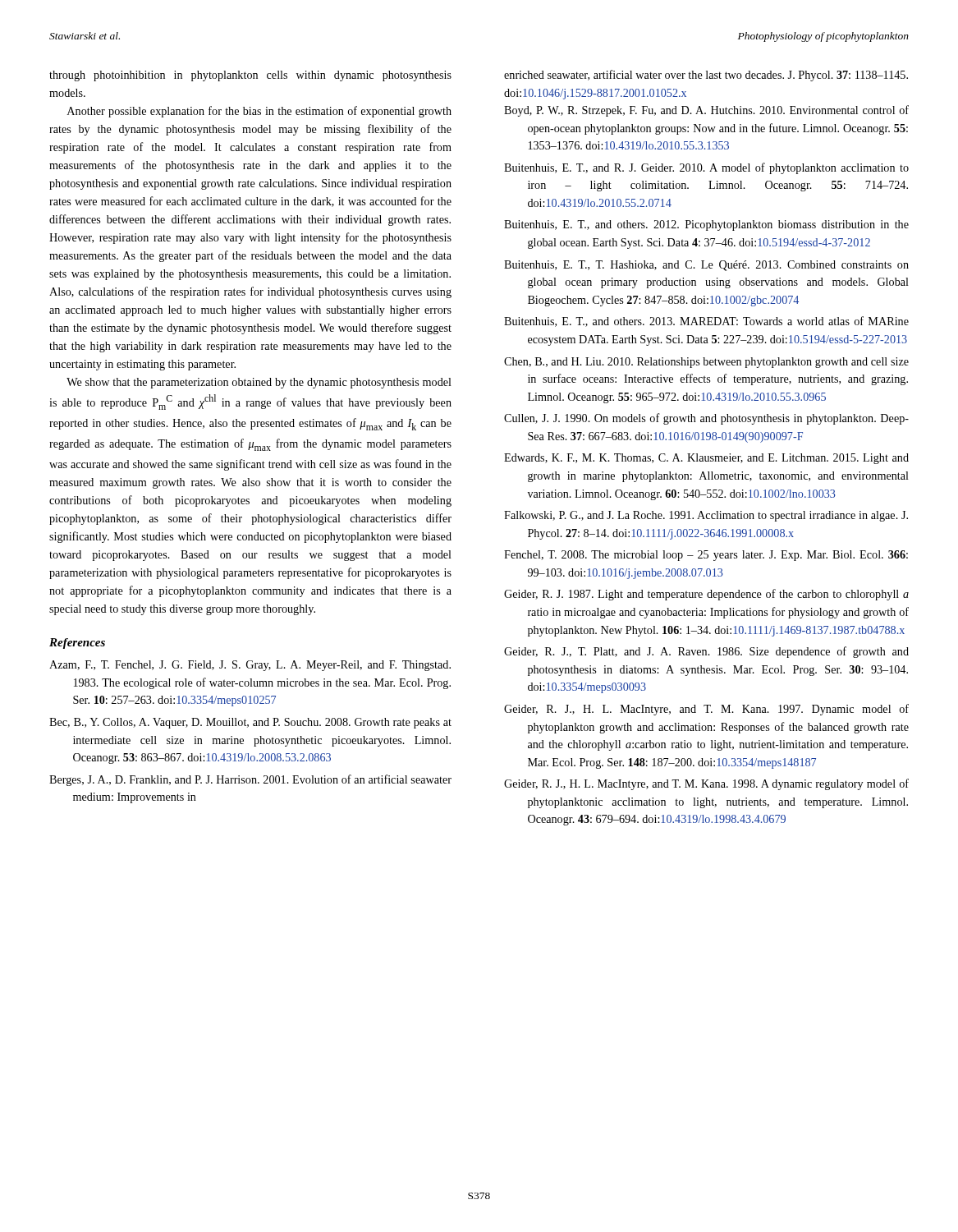Click on the list item with the text "Bec, B., Y. Collos, A. Vaquer, D."

coord(250,740)
